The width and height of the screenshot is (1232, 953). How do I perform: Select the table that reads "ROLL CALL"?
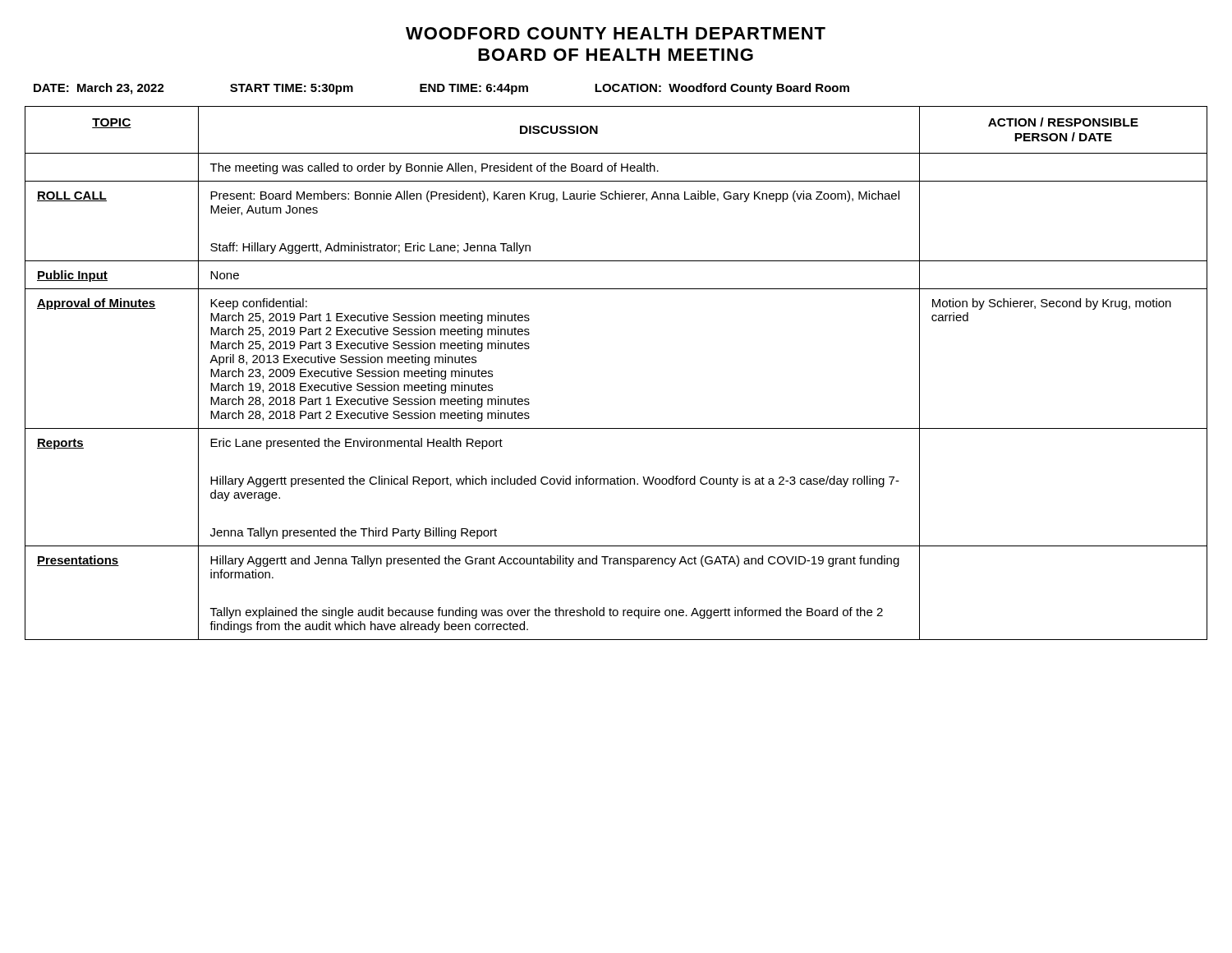(x=616, y=373)
